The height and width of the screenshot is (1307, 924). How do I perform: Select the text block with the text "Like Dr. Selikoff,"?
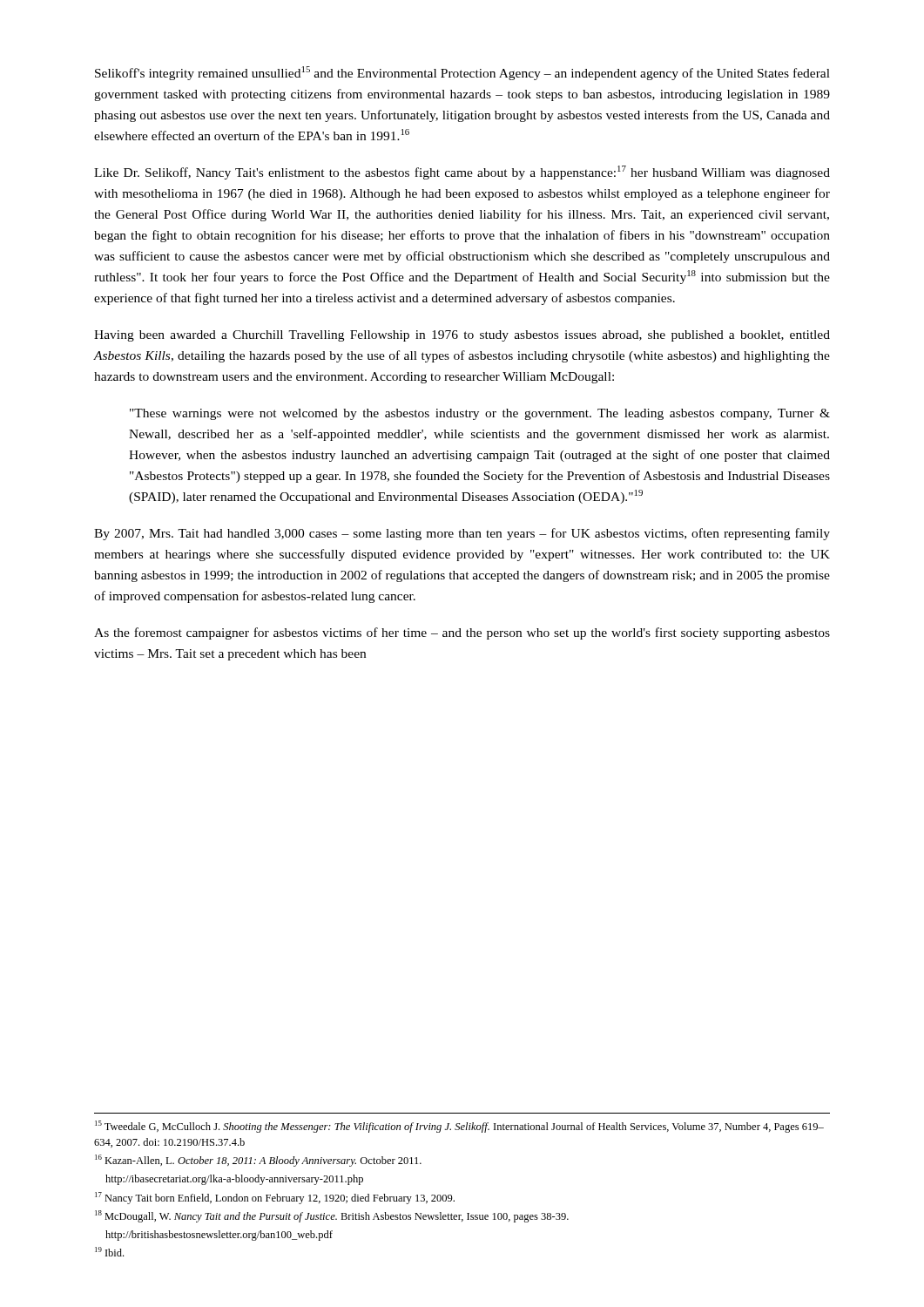tap(462, 234)
